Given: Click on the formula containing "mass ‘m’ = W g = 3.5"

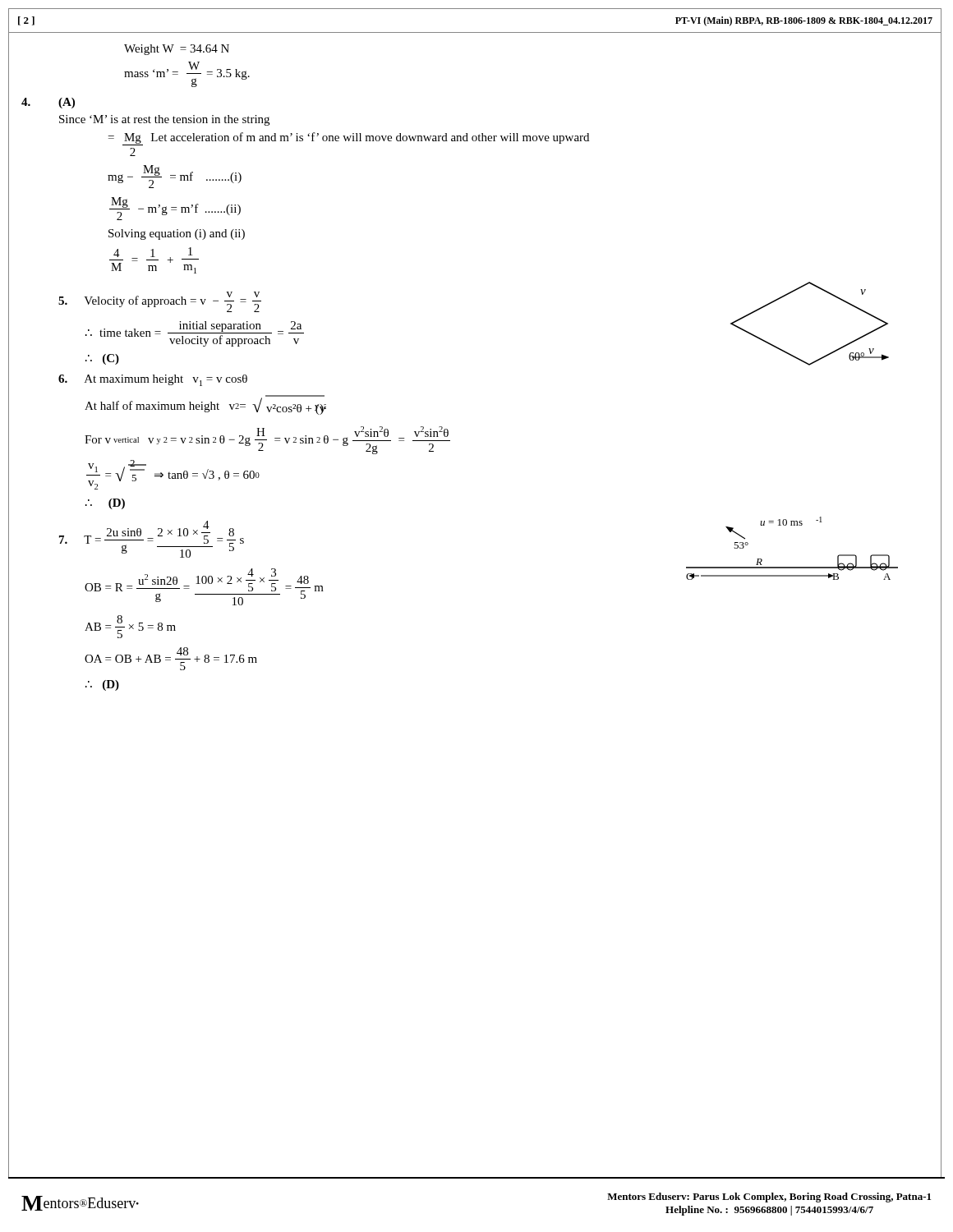Looking at the screenshot, I should [x=187, y=73].
